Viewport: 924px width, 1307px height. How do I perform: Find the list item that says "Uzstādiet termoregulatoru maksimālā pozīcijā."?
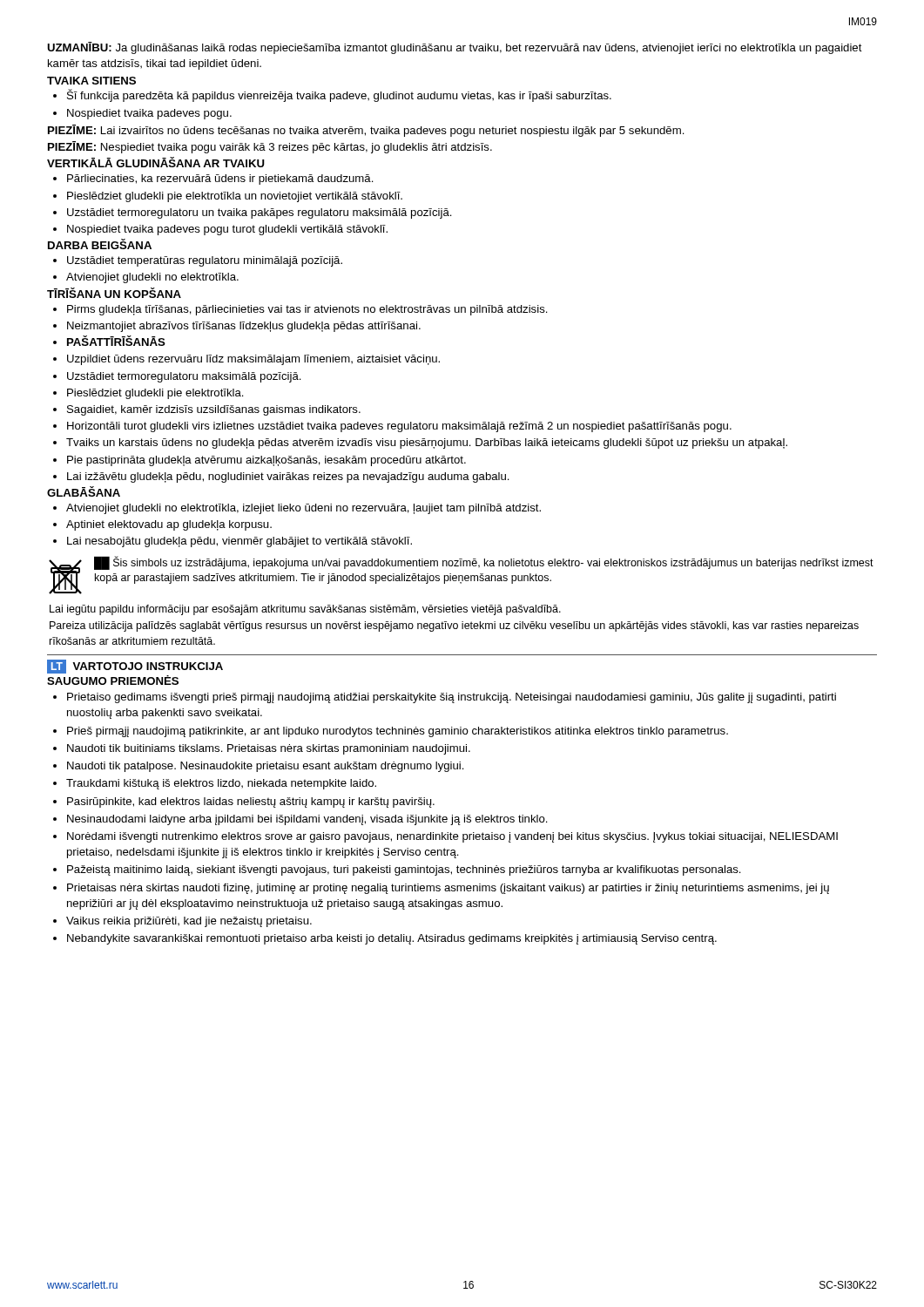point(184,376)
